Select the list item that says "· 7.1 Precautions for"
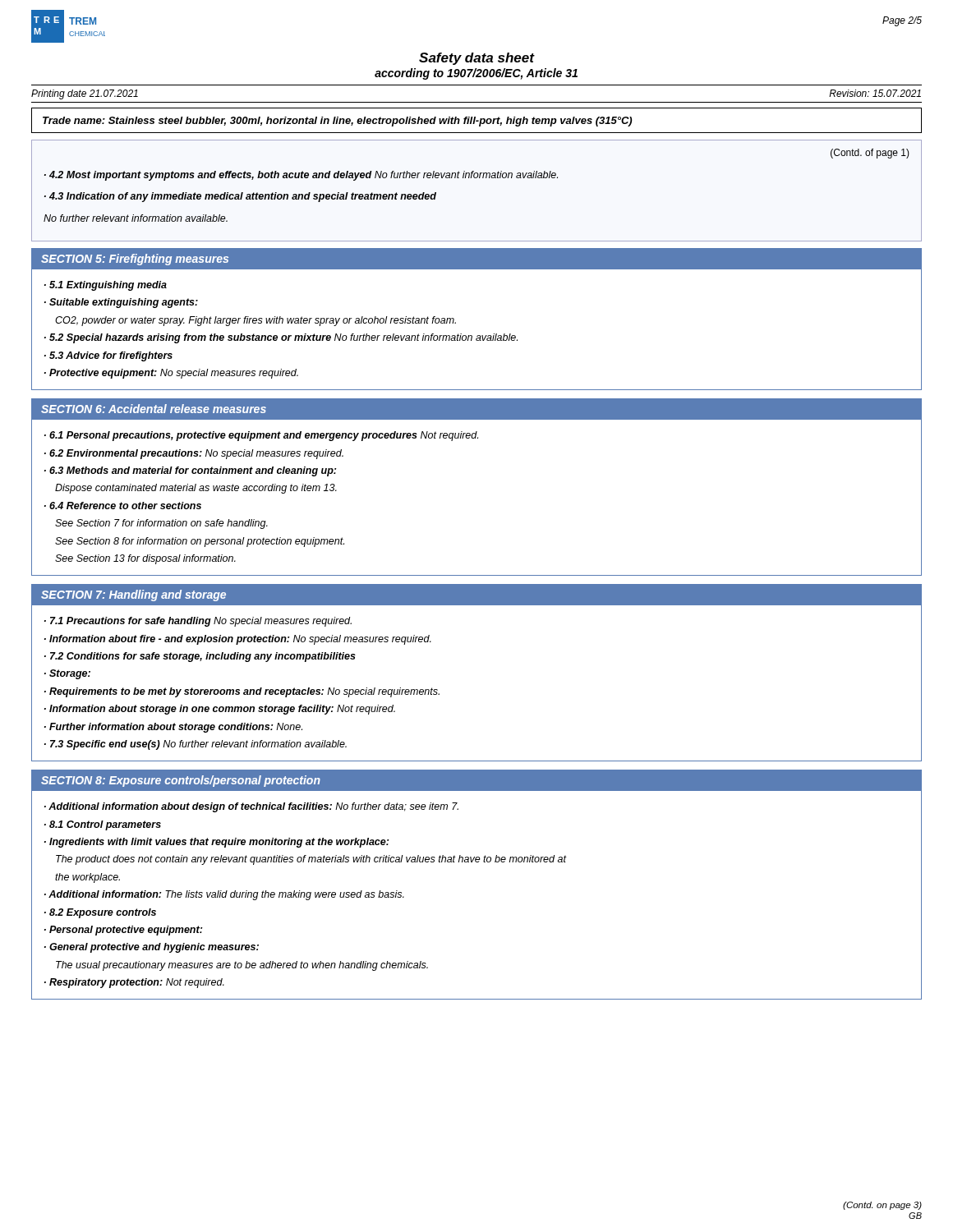Viewport: 953px width, 1232px height. click(x=198, y=621)
